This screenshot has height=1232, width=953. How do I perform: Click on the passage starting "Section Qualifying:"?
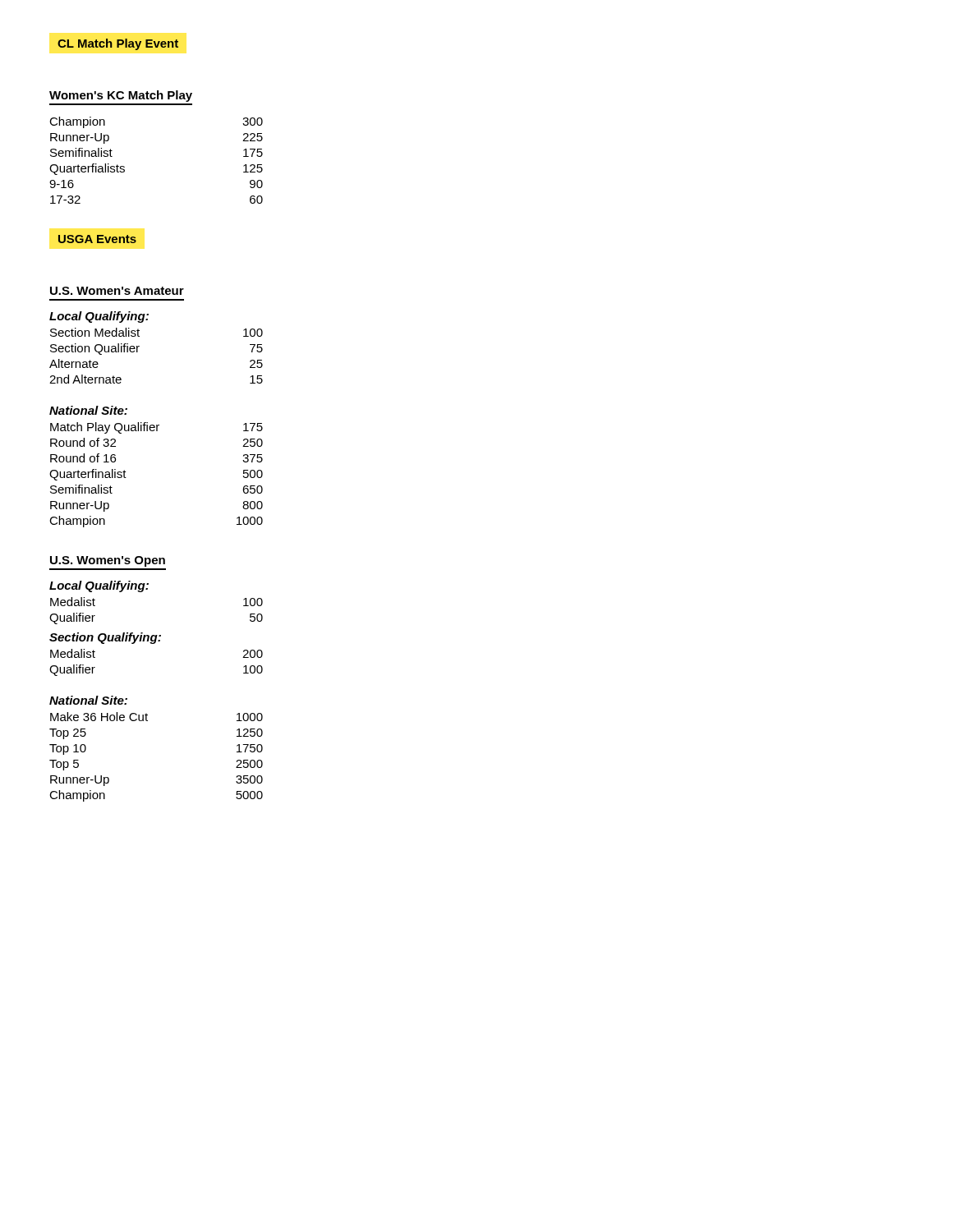click(105, 637)
